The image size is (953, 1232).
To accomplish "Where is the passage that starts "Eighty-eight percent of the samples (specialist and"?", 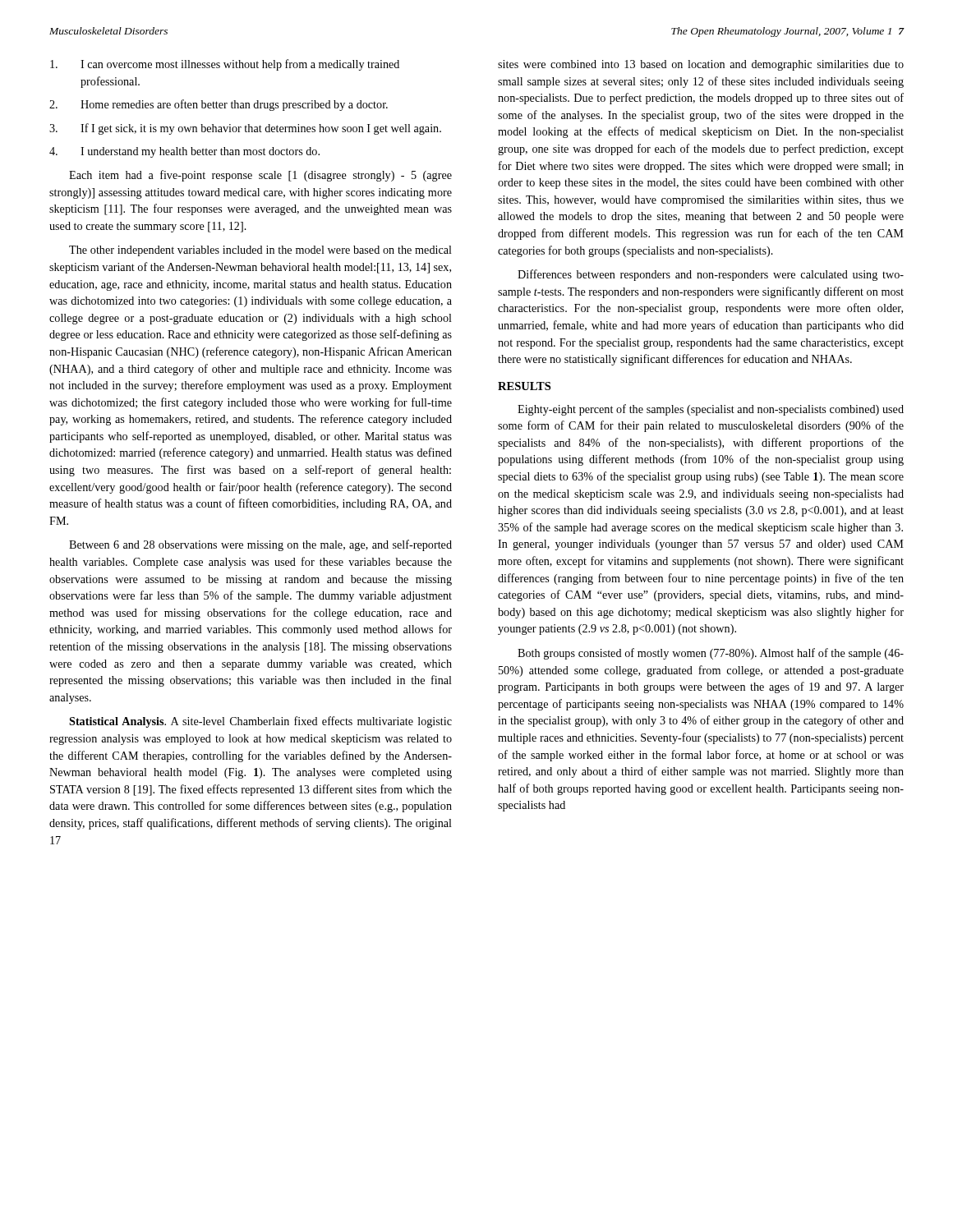I will coord(701,607).
